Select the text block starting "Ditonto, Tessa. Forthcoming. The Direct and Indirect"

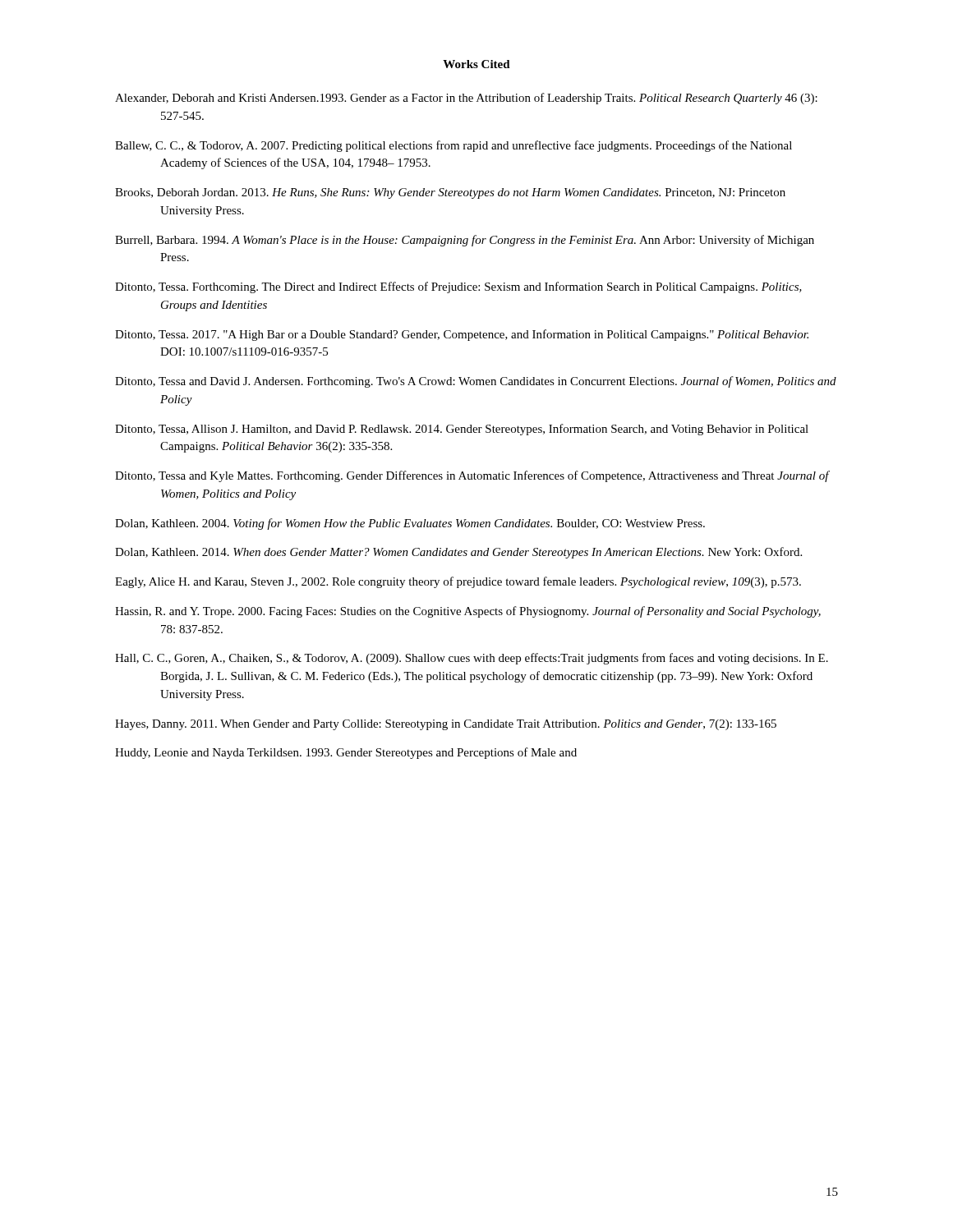pos(476,296)
